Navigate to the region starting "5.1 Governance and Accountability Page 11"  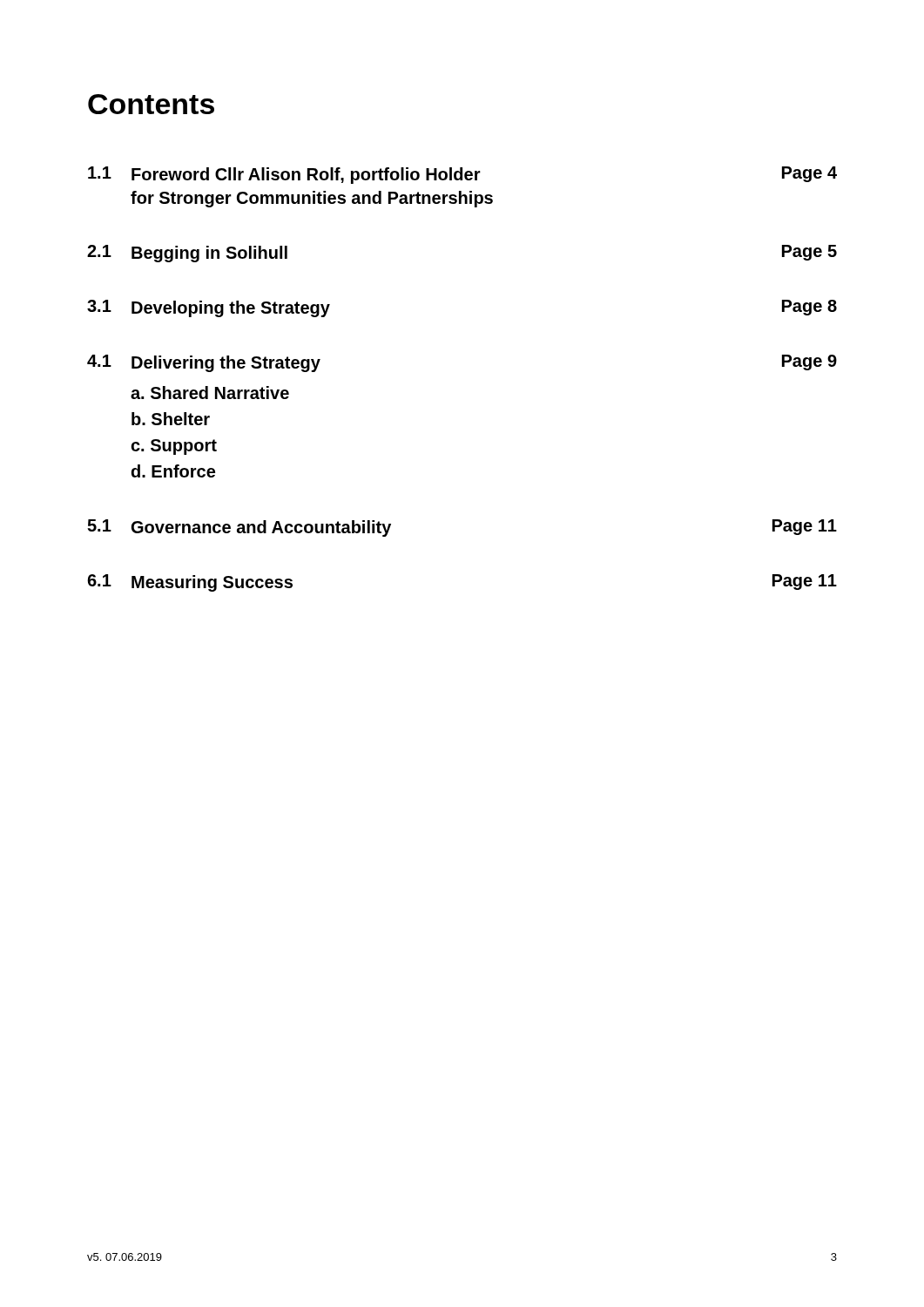point(260,528)
